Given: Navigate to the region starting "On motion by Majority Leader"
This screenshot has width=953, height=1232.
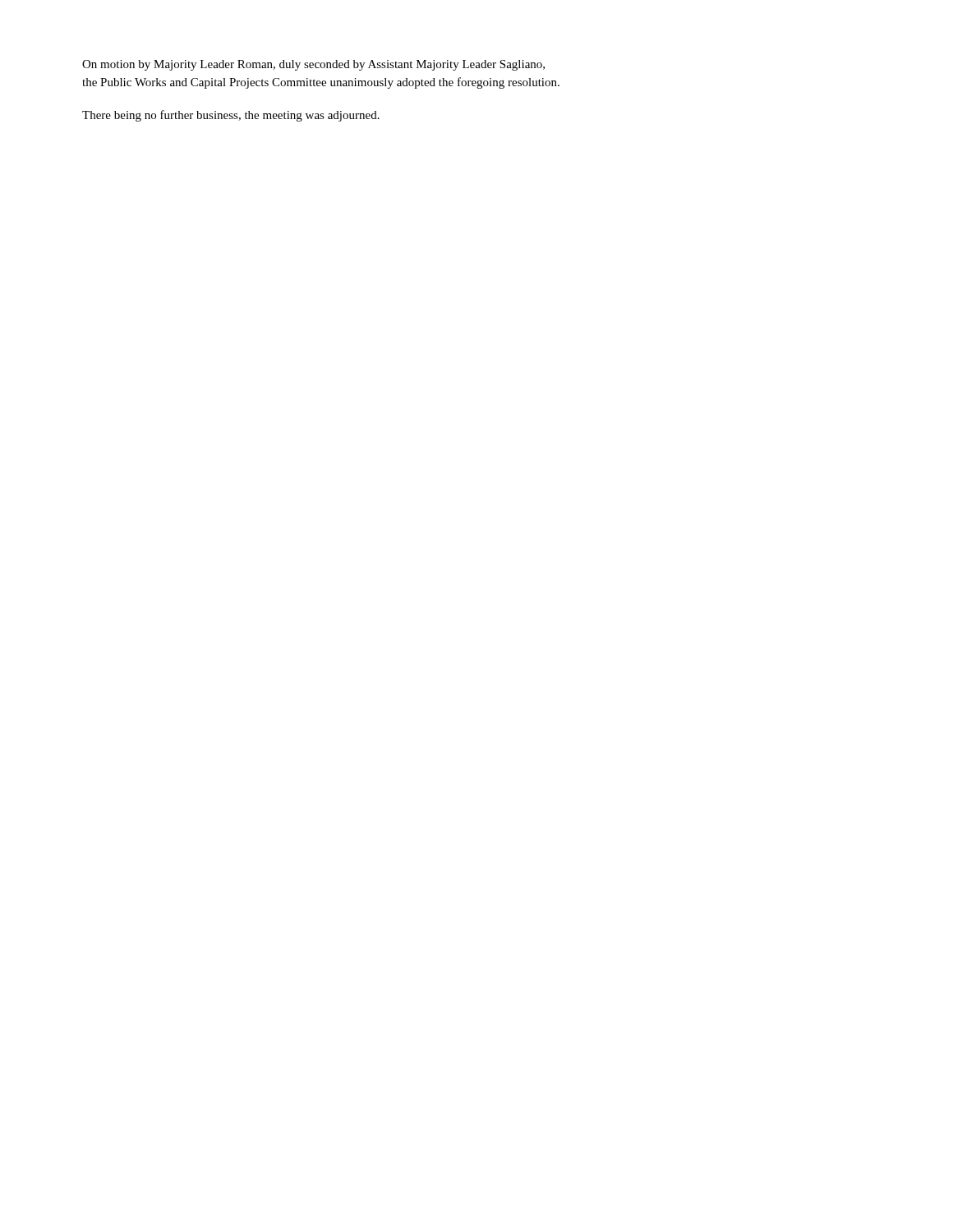Looking at the screenshot, I should pyautogui.click(x=321, y=73).
